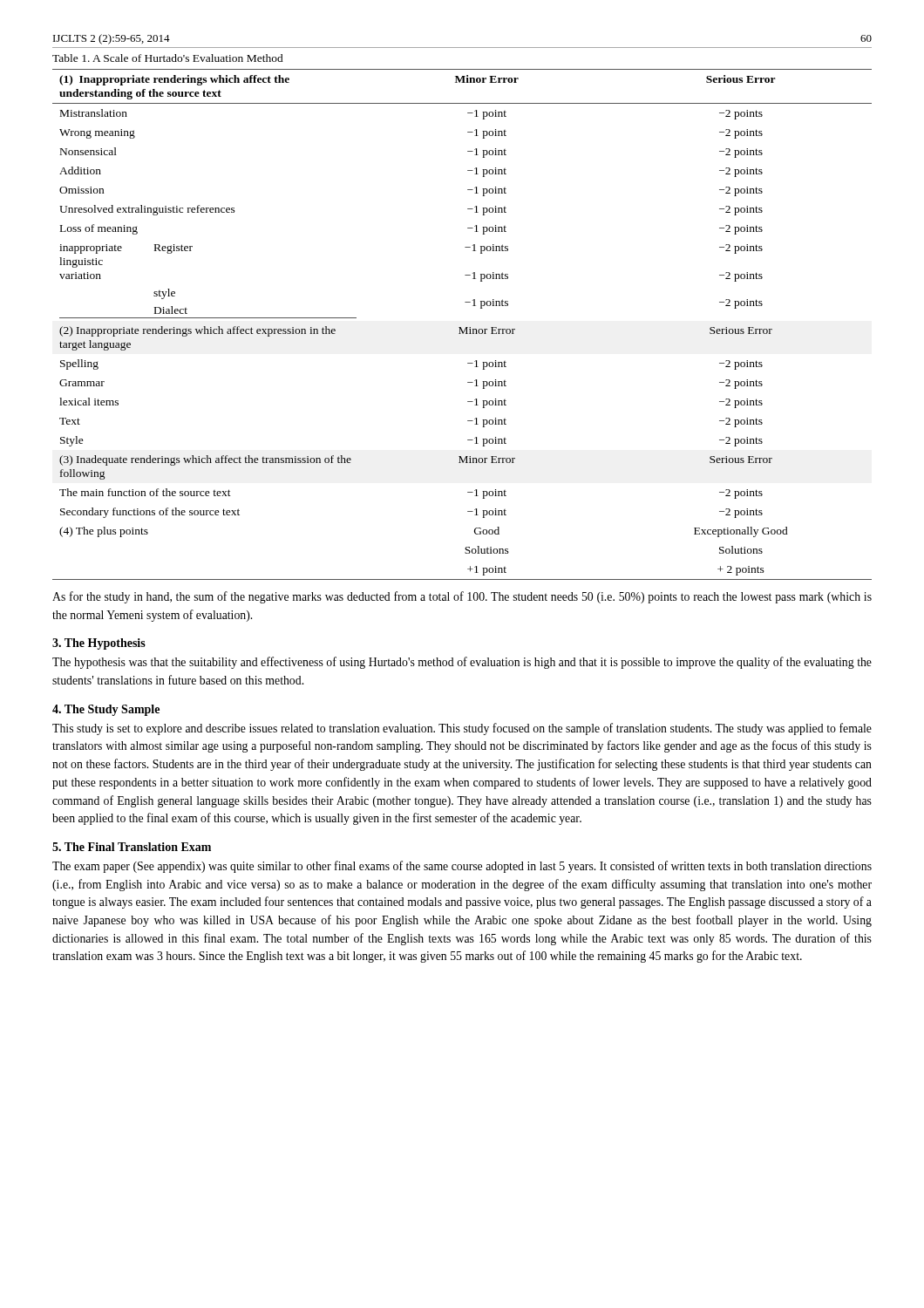
Task: Find the block on this page that starts "The hypothesis was that the"
Action: click(462, 672)
